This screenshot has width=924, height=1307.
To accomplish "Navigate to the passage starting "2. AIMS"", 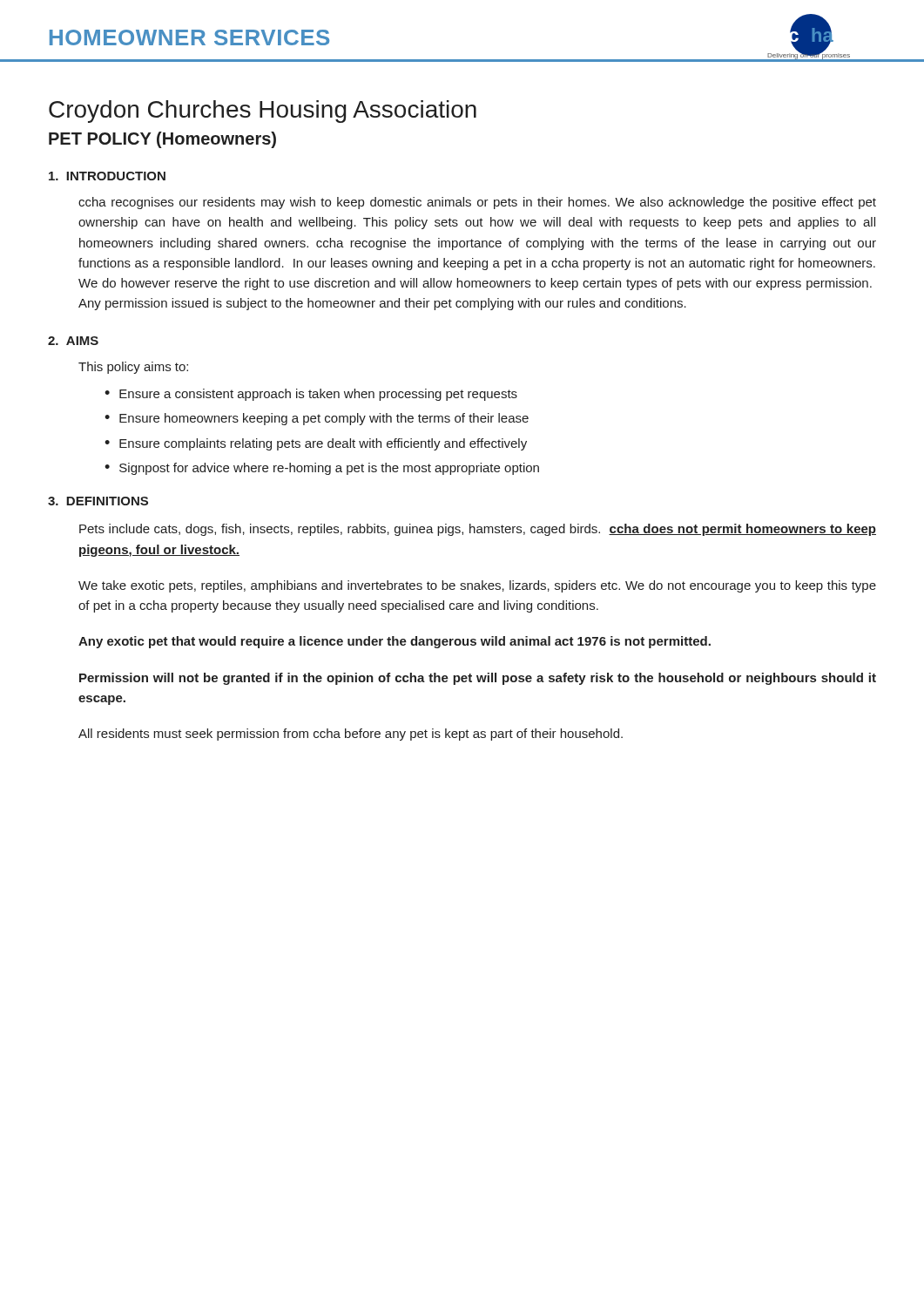I will click(x=73, y=340).
